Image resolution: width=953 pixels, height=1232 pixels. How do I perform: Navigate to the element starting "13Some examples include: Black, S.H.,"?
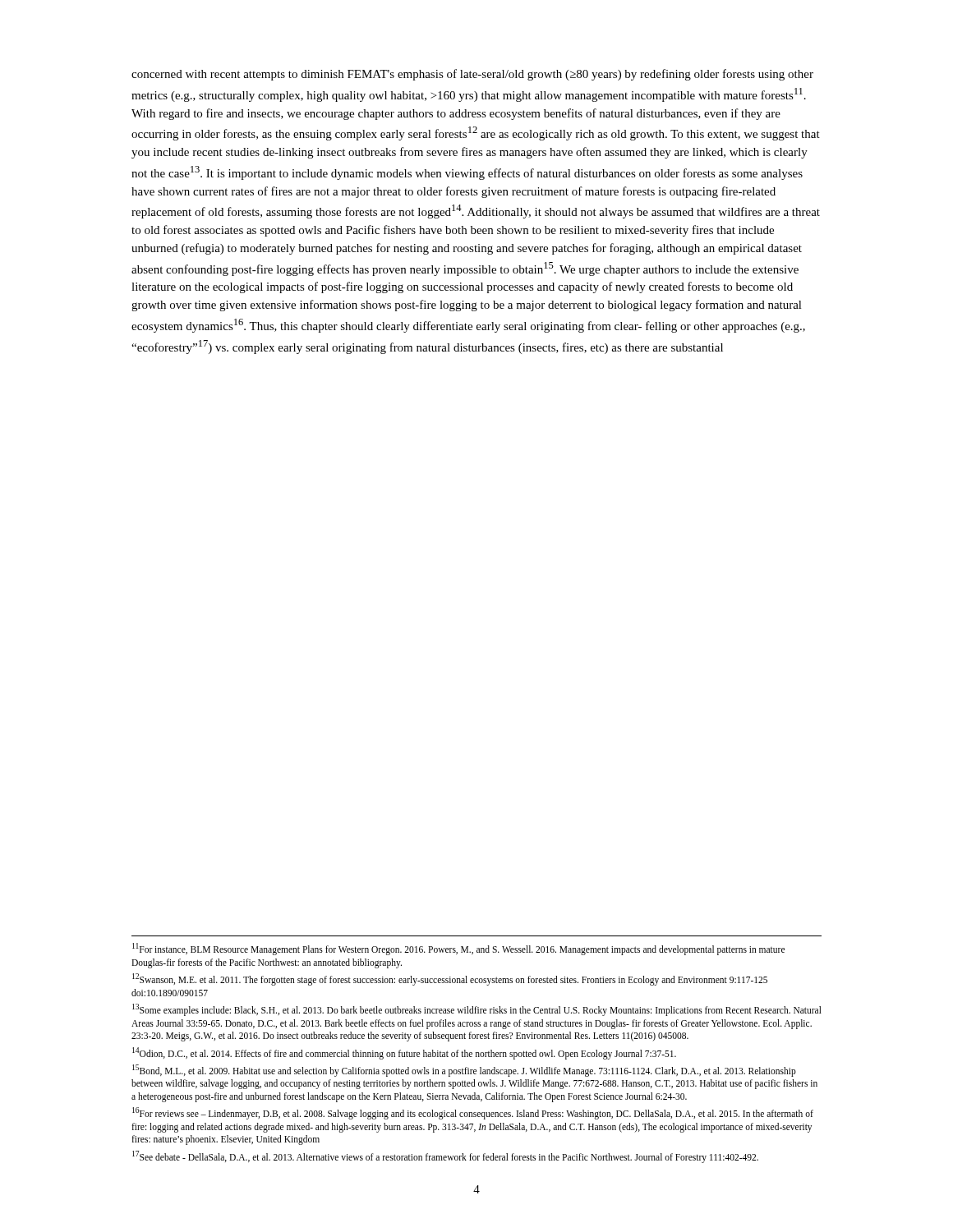pos(476,1021)
